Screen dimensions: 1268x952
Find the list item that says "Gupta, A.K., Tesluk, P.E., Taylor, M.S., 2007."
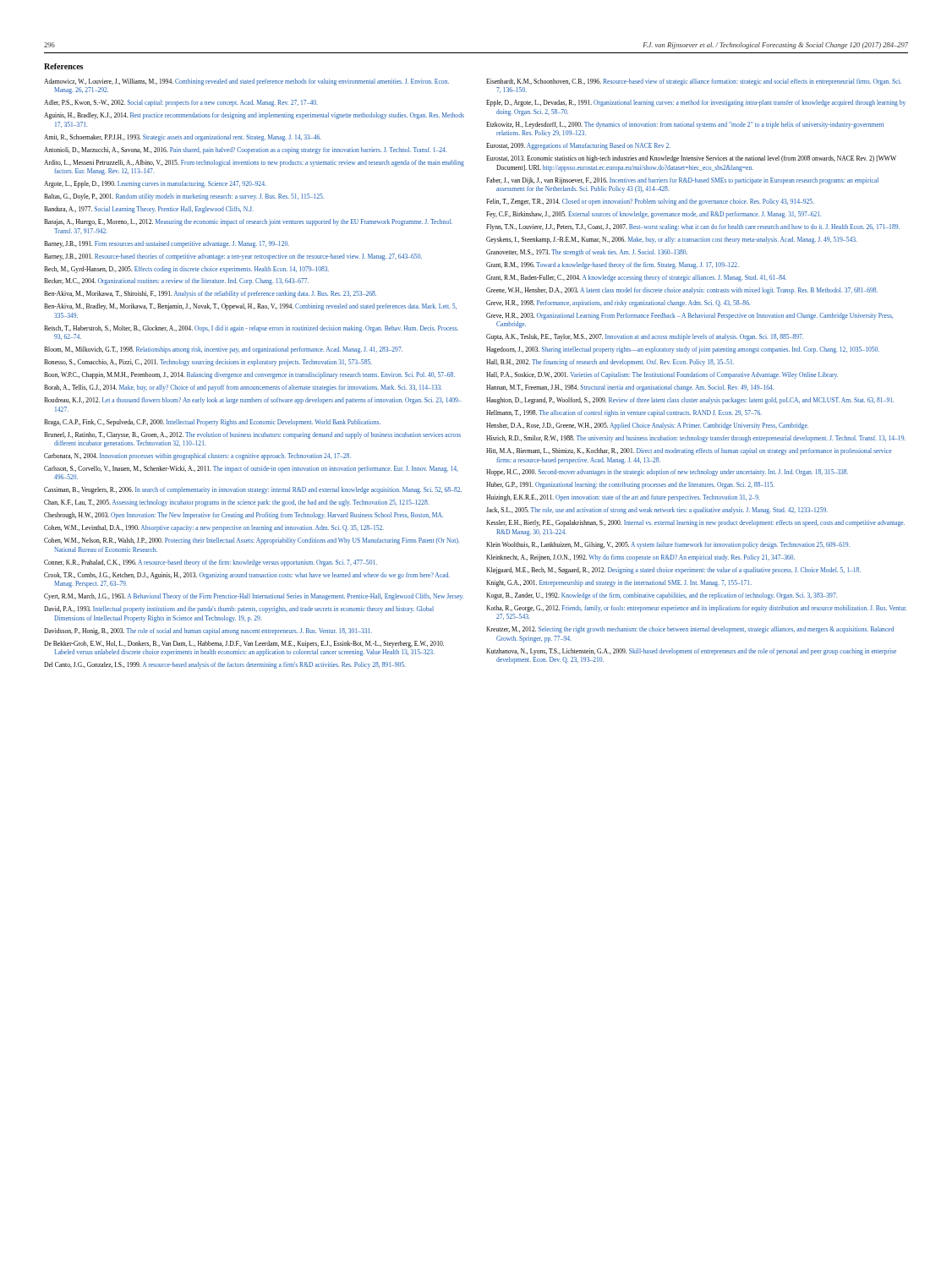[x=645, y=337]
